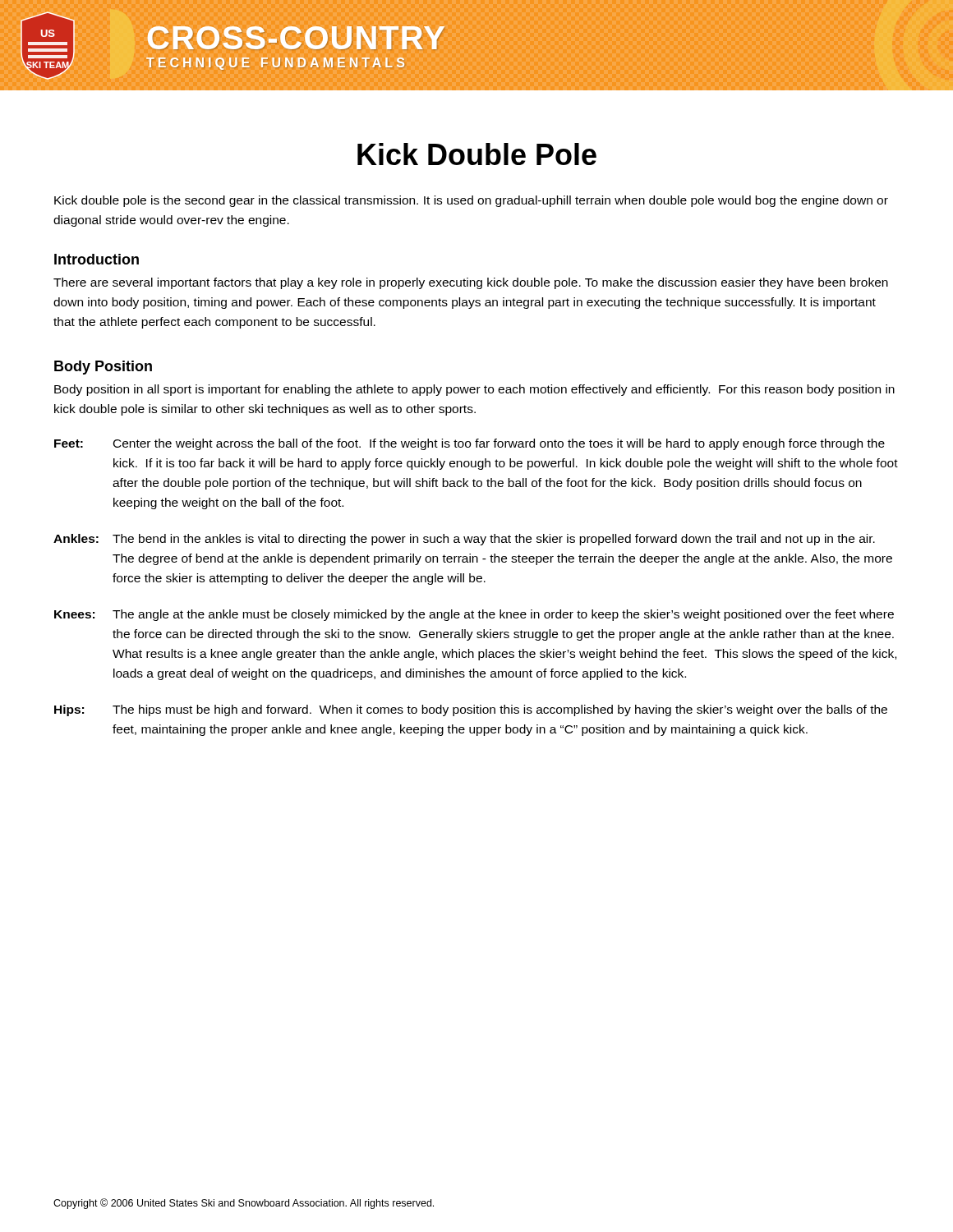Click on the list item containing "Feet: Center the weight across the ball of"
Viewport: 953px width, 1232px height.
tap(476, 473)
